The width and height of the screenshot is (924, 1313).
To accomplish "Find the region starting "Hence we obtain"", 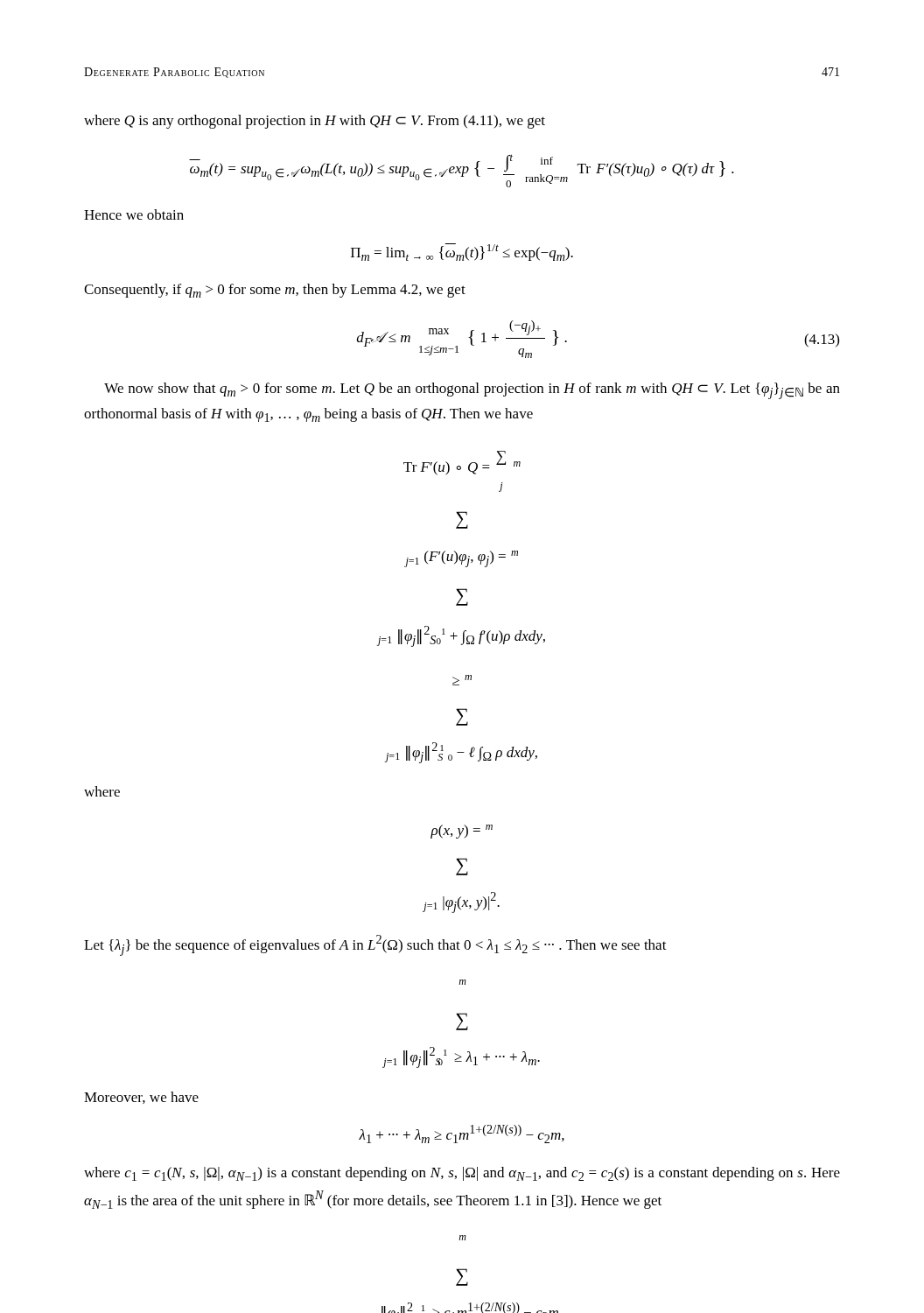I will point(134,215).
